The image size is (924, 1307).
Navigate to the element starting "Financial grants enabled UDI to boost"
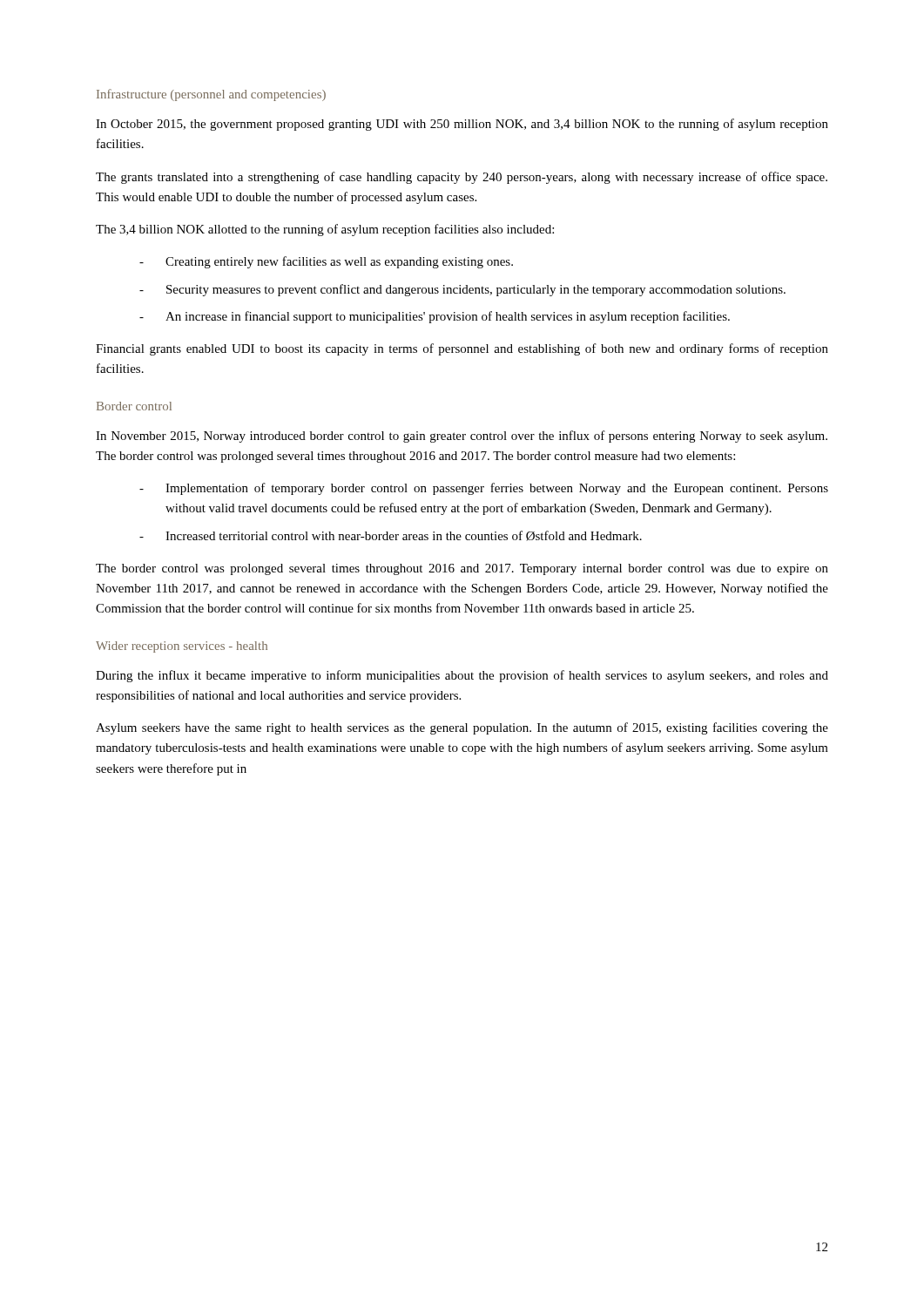pyautogui.click(x=462, y=359)
